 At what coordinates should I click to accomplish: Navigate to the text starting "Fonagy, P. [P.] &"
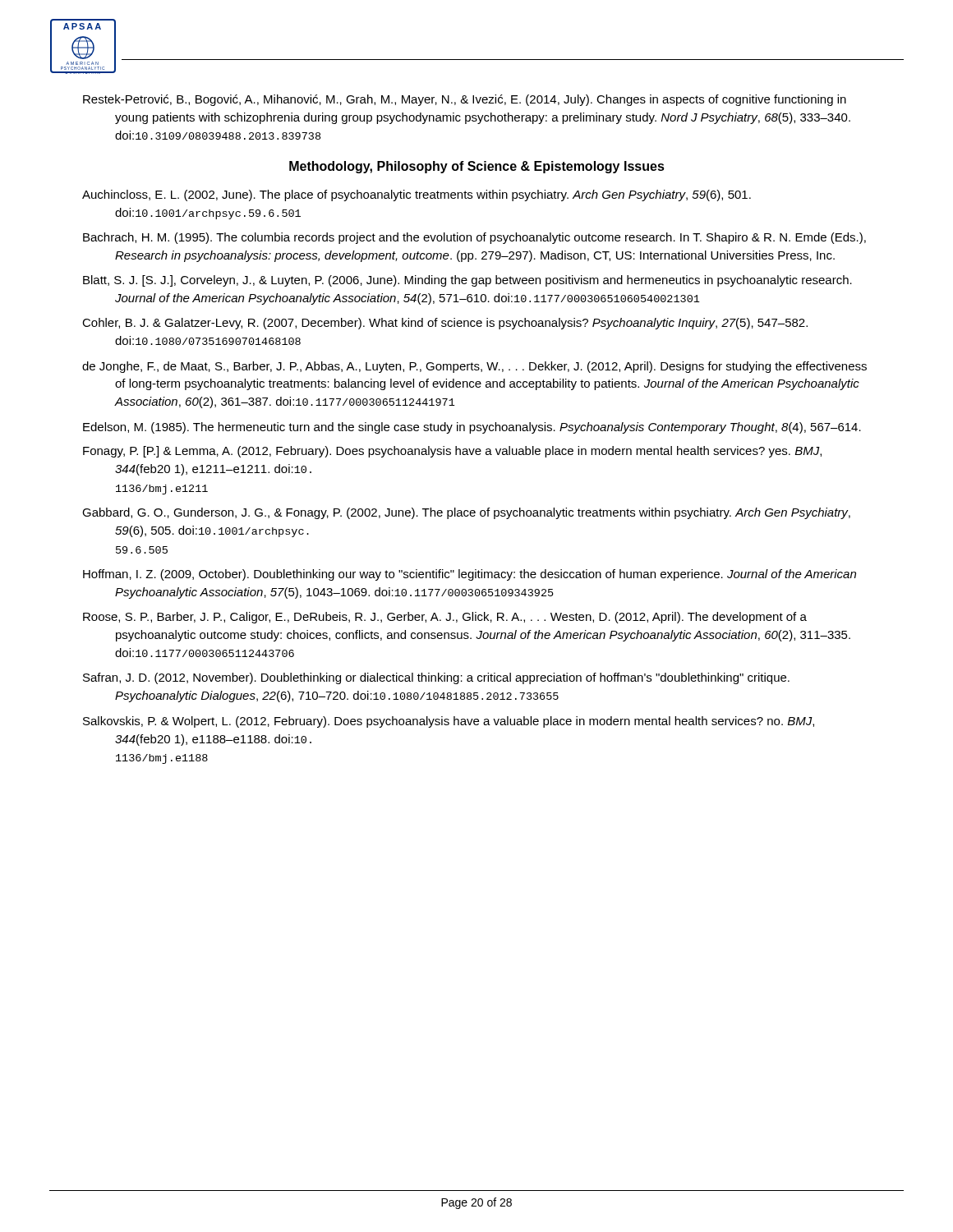452,452
